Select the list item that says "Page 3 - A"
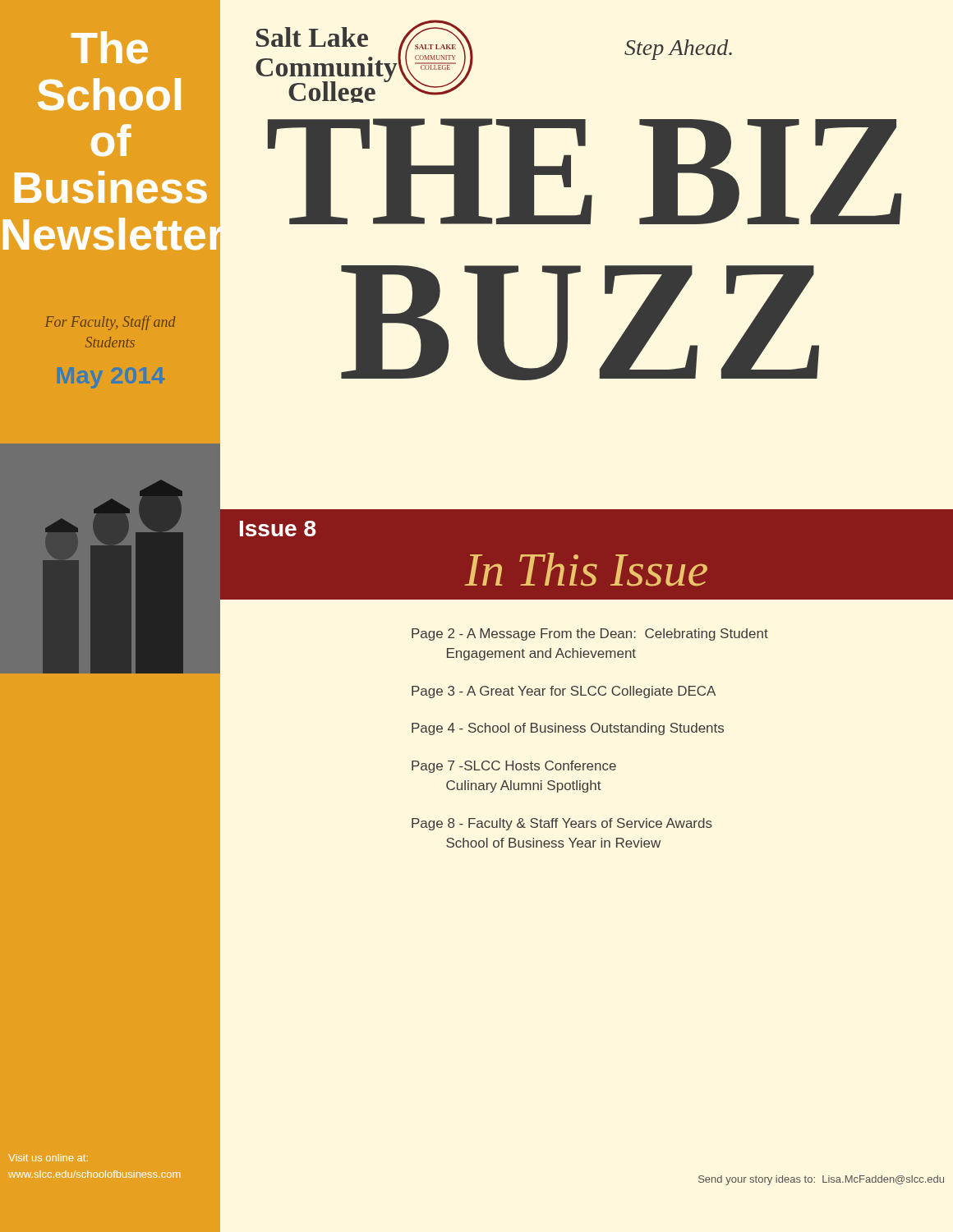 [x=563, y=691]
